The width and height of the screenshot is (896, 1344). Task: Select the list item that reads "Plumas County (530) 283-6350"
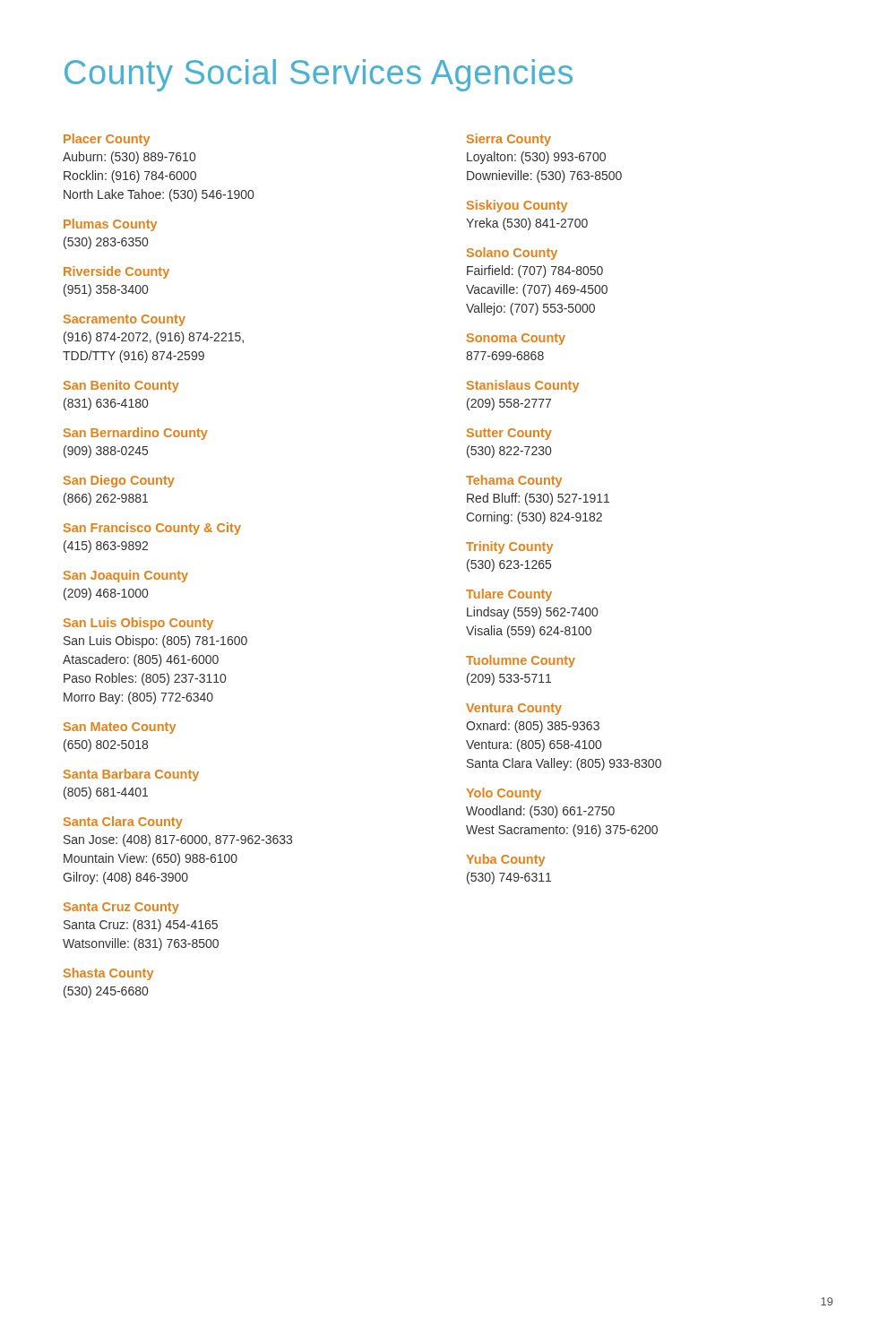point(110,225)
